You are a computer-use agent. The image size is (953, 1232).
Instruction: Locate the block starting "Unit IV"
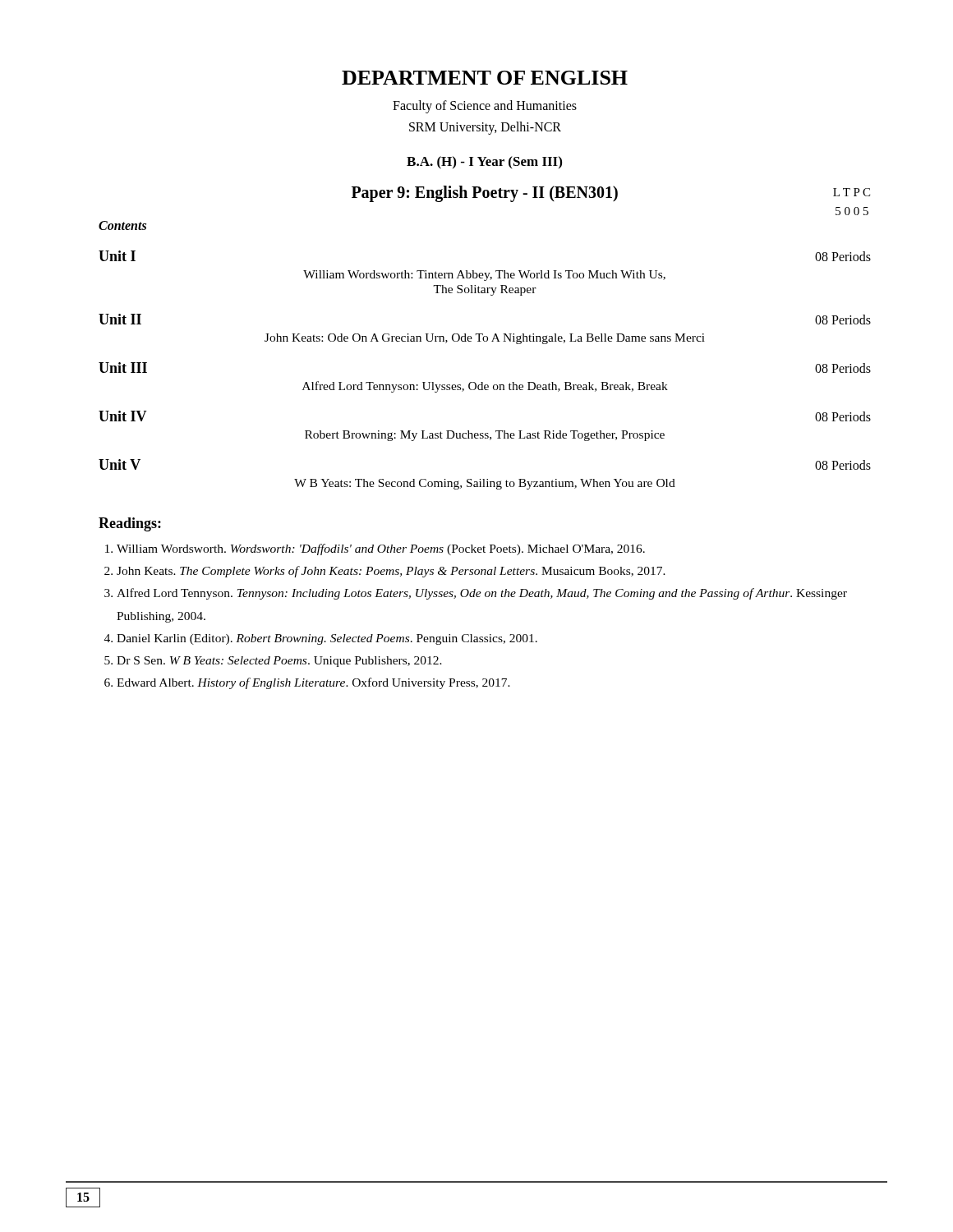click(123, 417)
